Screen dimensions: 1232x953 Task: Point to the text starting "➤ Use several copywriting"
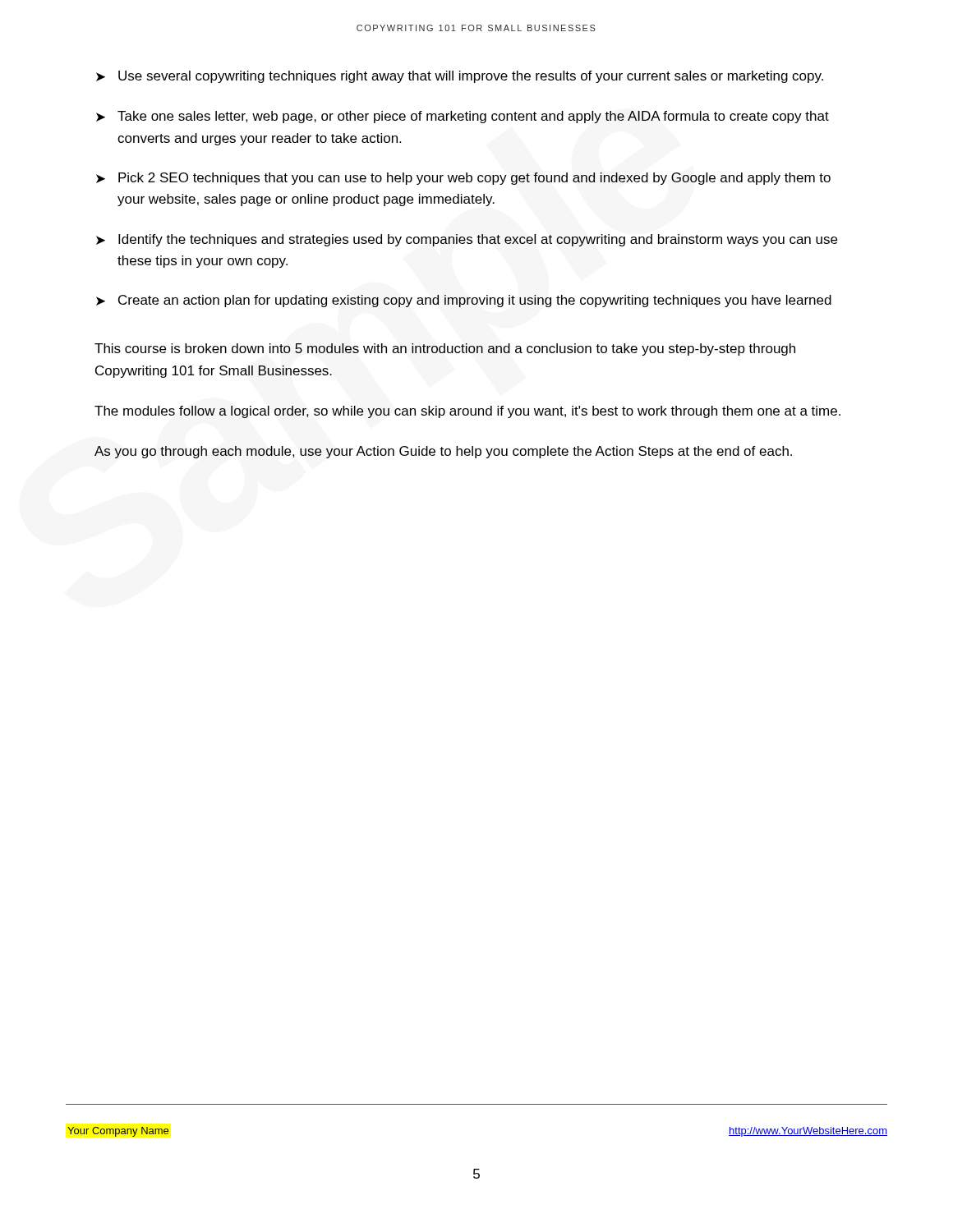coord(476,77)
